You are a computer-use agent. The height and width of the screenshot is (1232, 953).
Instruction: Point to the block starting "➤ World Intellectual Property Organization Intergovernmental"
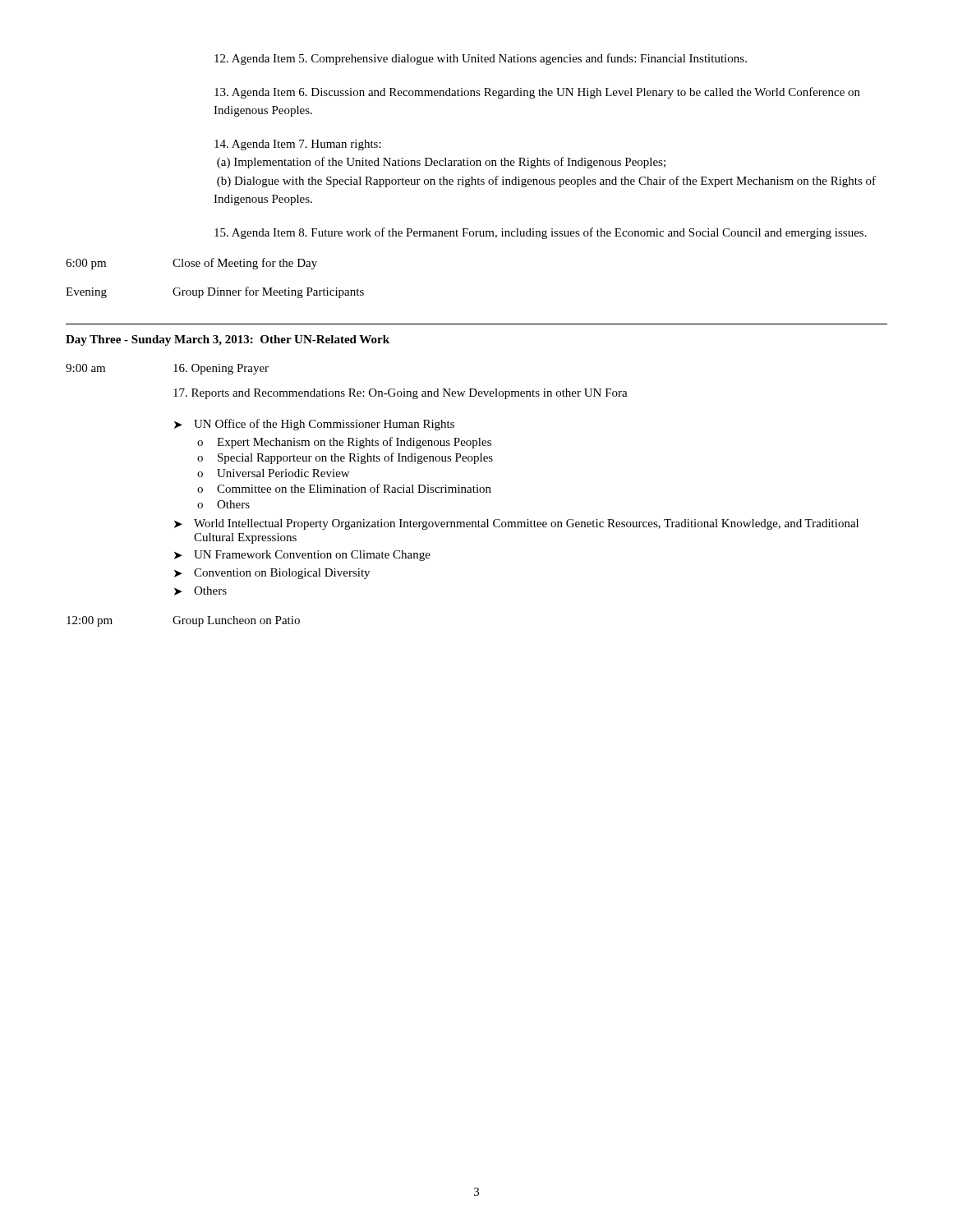tap(530, 530)
